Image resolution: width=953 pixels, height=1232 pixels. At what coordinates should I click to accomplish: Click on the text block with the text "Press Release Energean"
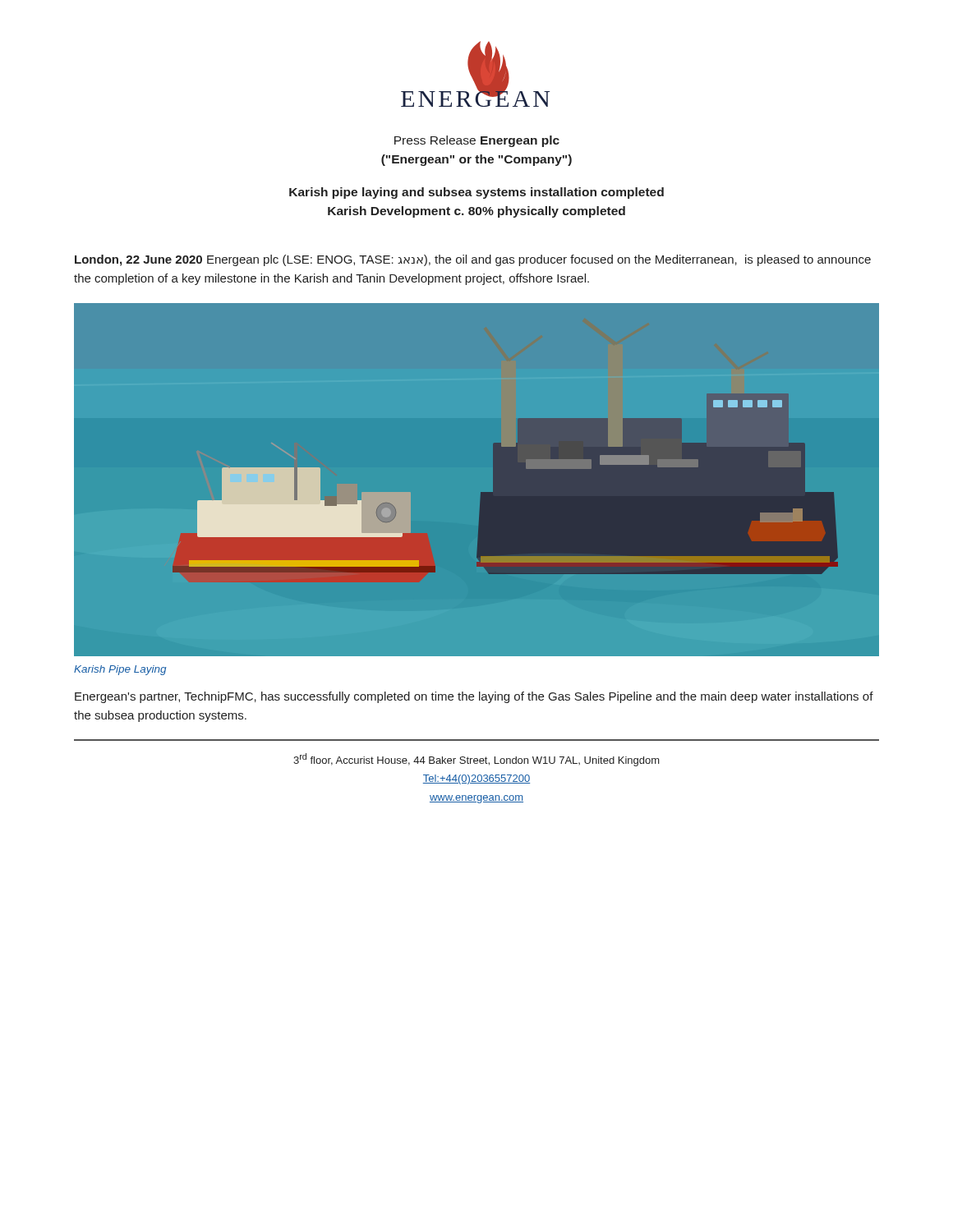pyautogui.click(x=476, y=150)
